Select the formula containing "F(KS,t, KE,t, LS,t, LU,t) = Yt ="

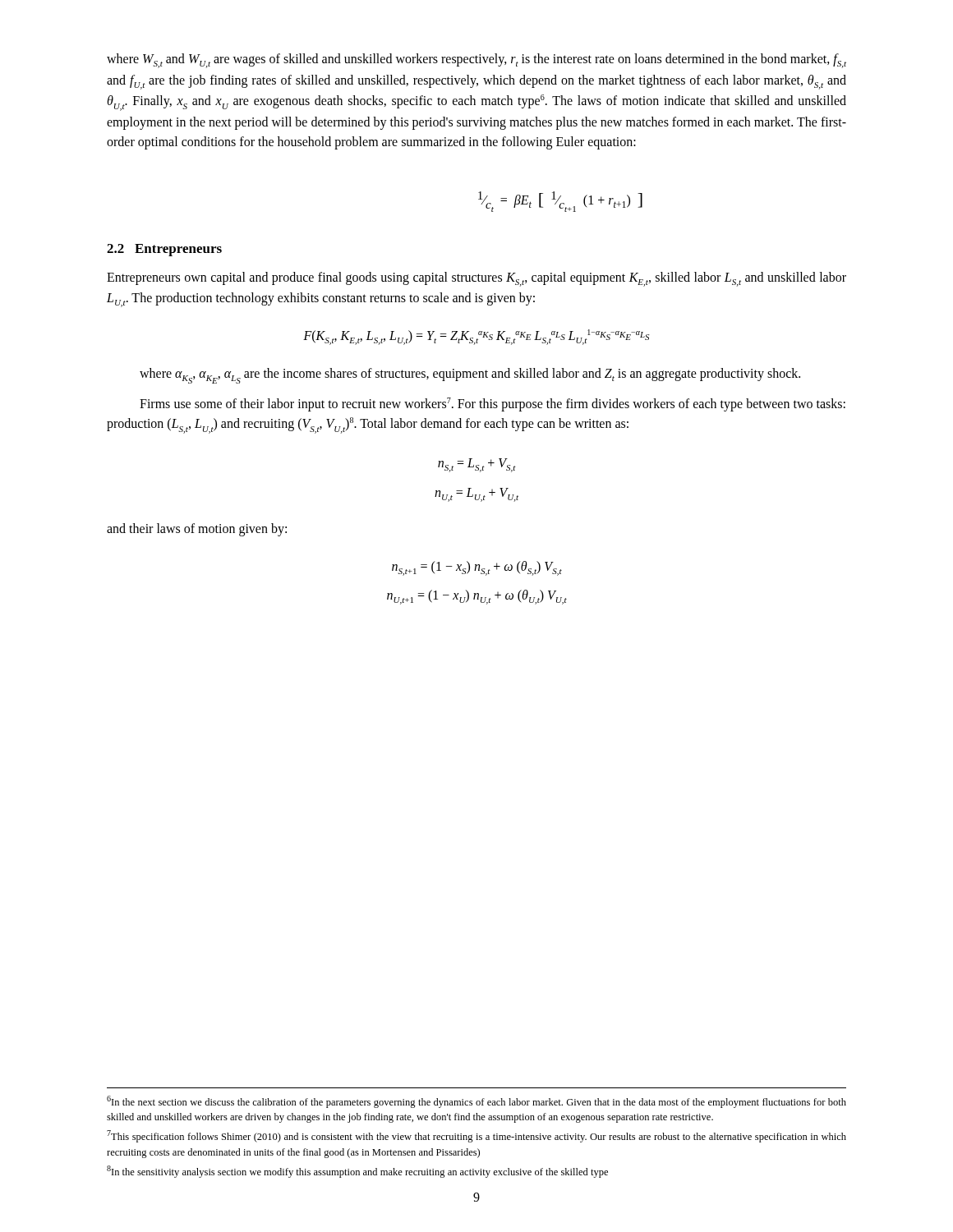tap(476, 337)
